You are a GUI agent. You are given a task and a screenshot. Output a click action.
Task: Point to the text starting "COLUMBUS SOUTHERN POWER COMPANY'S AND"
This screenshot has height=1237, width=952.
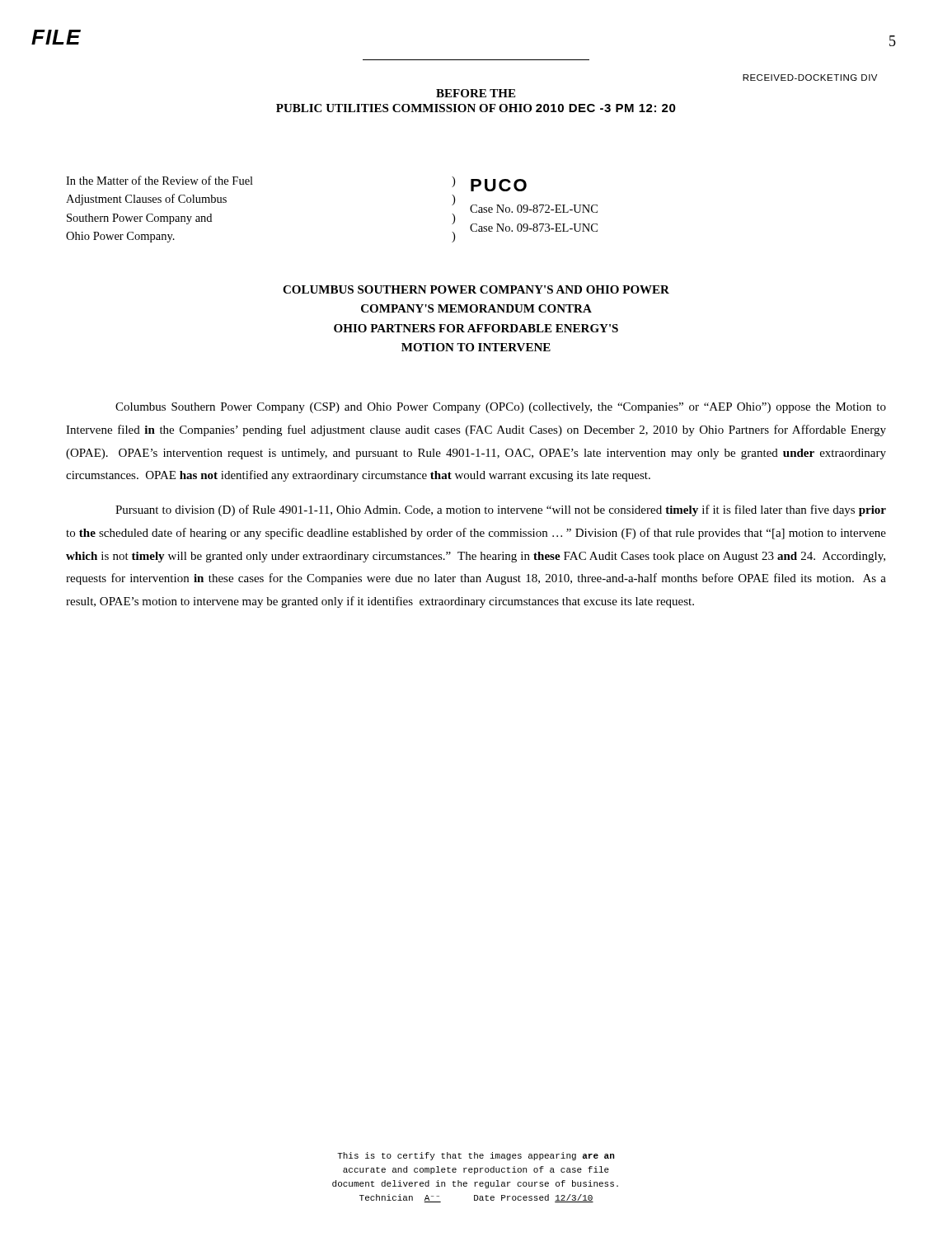click(476, 318)
